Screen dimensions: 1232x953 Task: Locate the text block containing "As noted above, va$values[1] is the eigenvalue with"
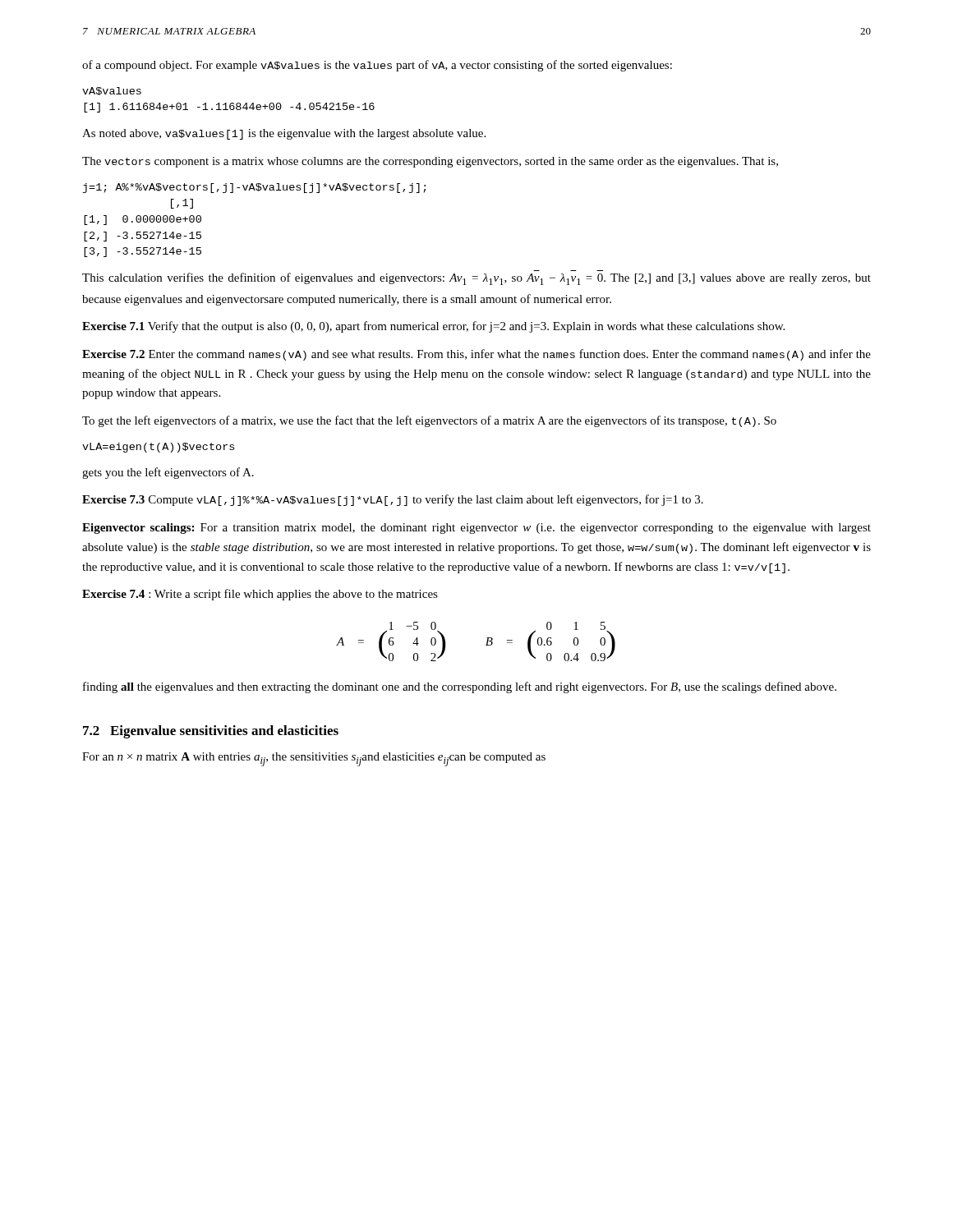tap(476, 134)
